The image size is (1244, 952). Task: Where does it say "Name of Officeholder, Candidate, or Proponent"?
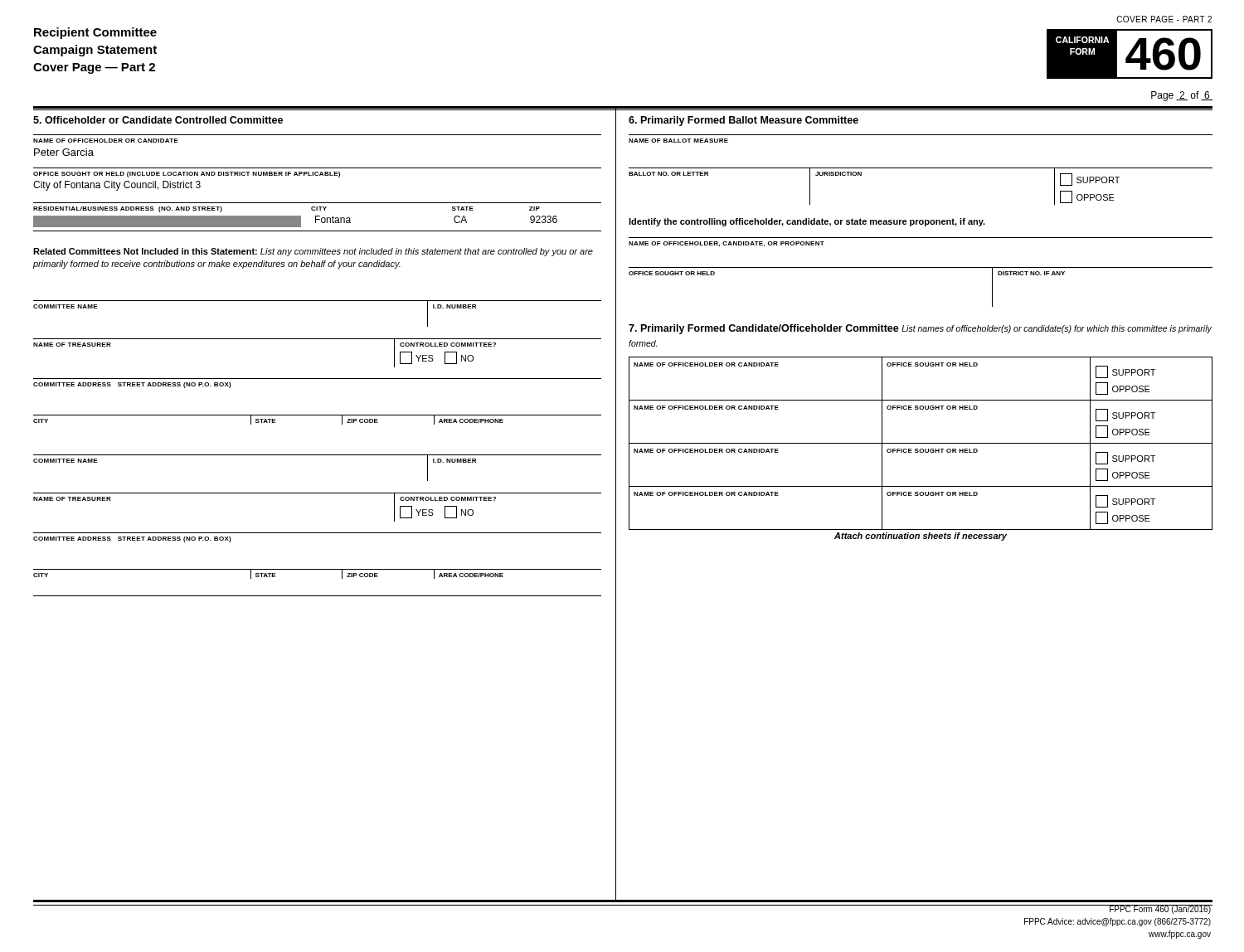[726, 244]
